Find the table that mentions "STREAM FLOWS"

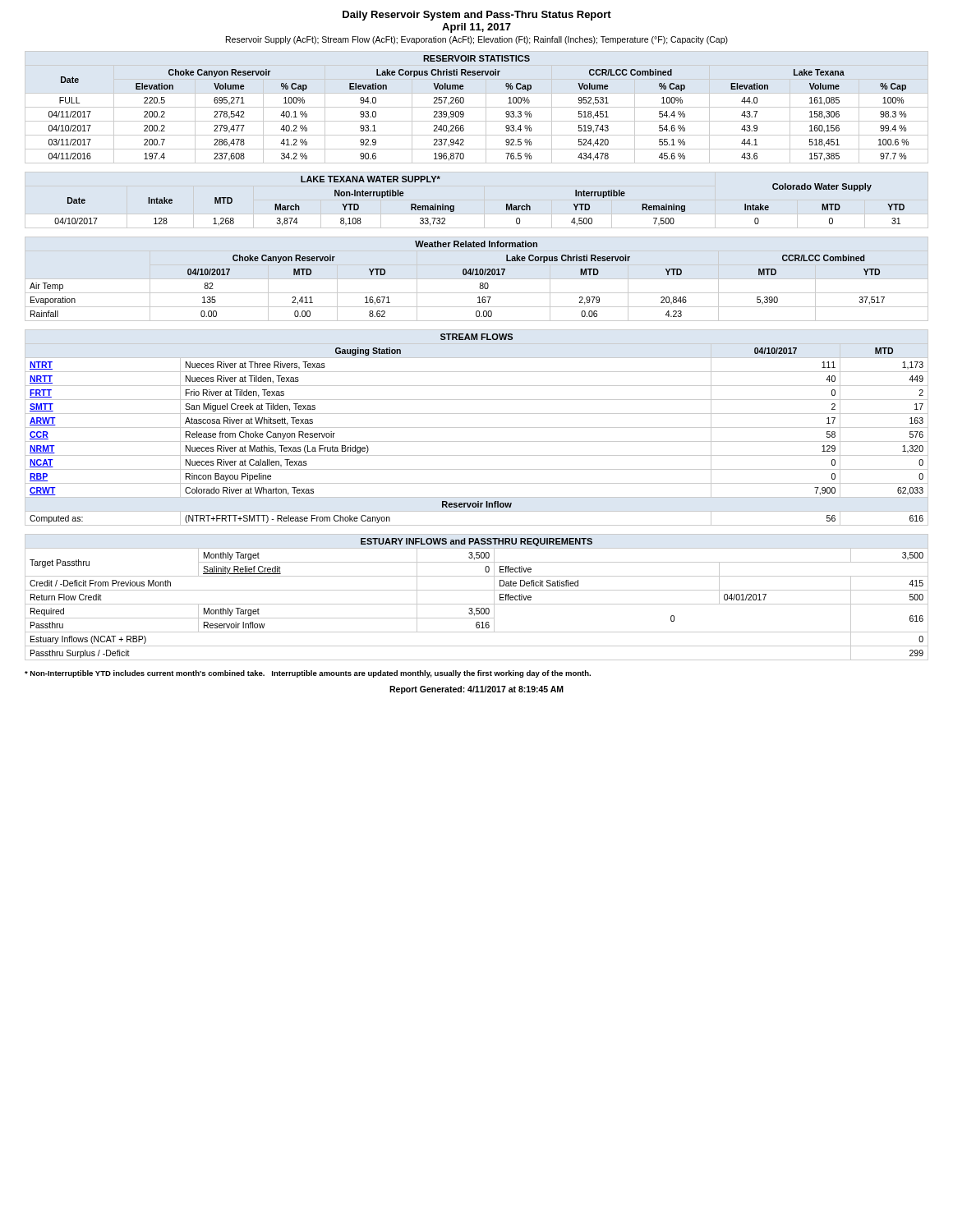click(476, 428)
